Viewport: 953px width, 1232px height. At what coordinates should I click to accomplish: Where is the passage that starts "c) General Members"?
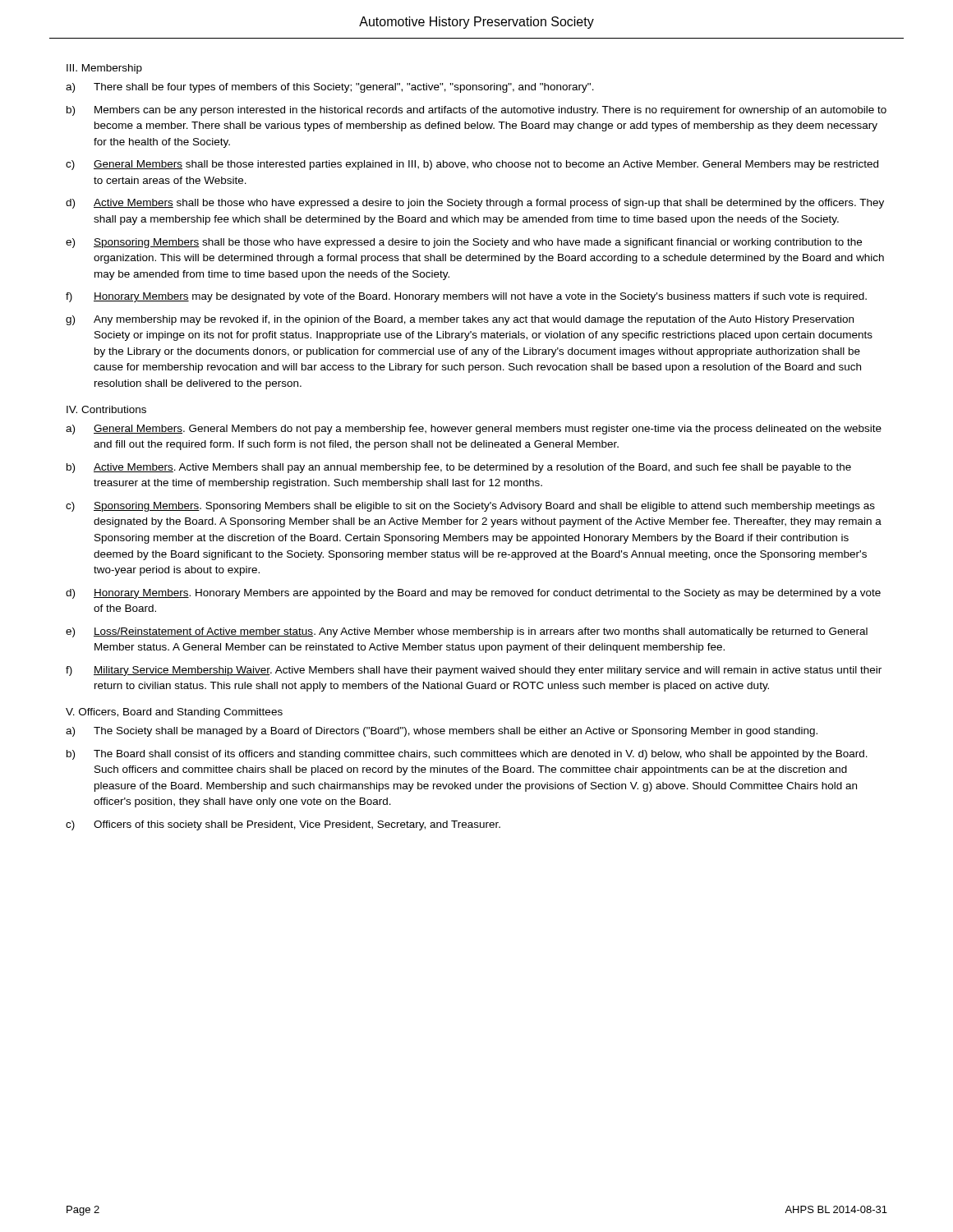(476, 172)
